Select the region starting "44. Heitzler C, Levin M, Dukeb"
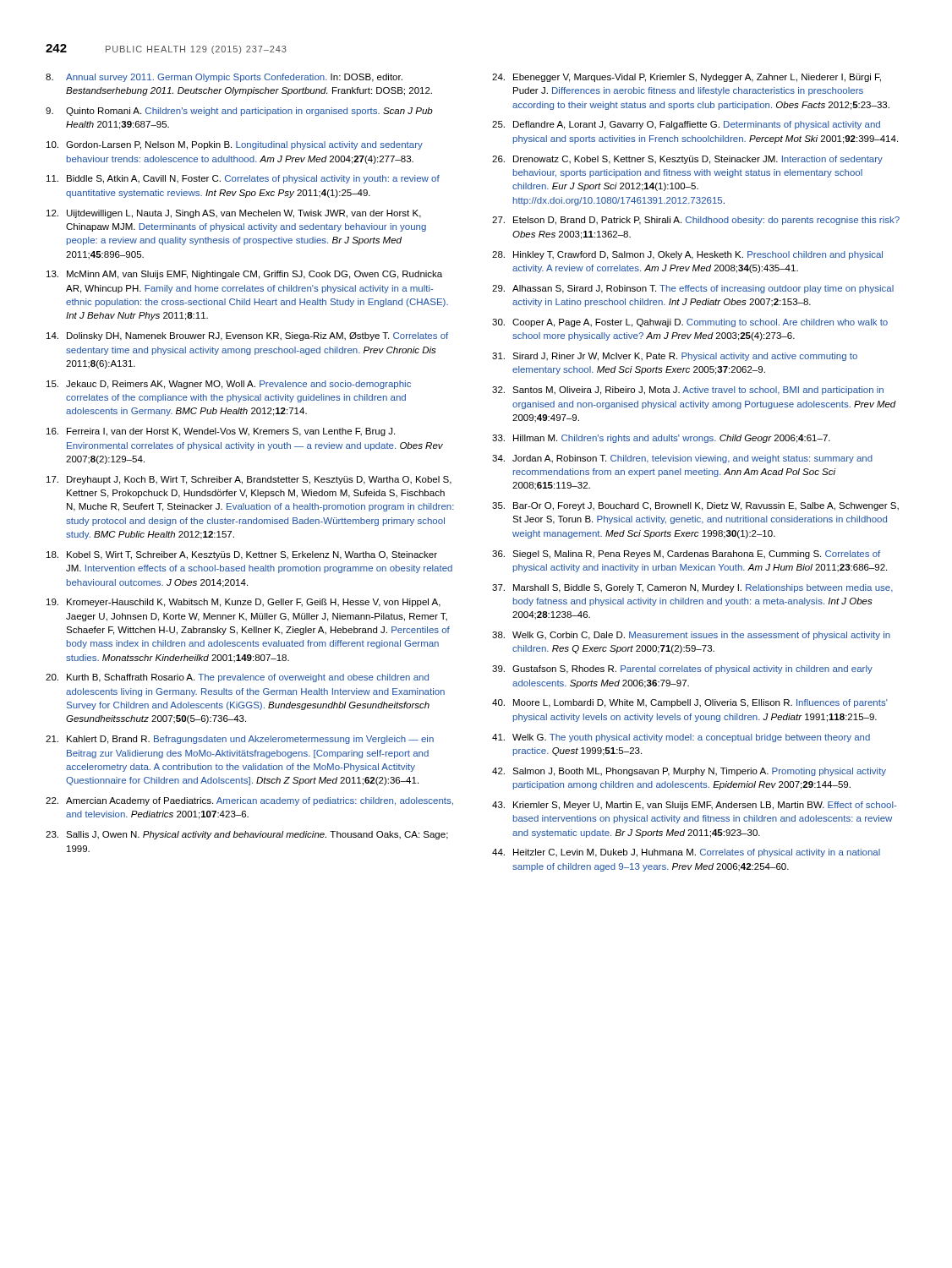This screenshot has height=1268, width=952. (697, 859)
